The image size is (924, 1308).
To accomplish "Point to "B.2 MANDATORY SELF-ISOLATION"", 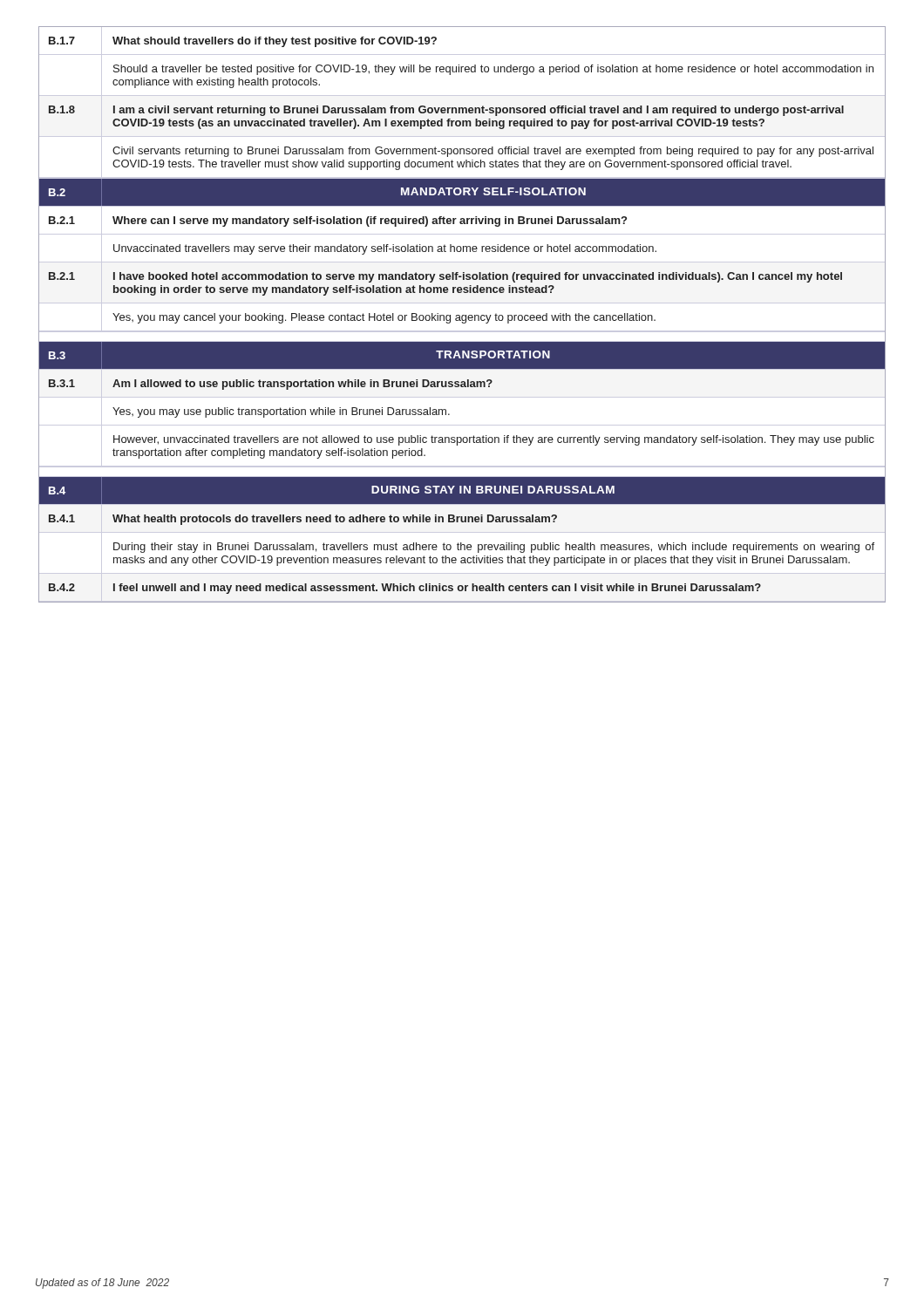I will click(x=462, y=192).
